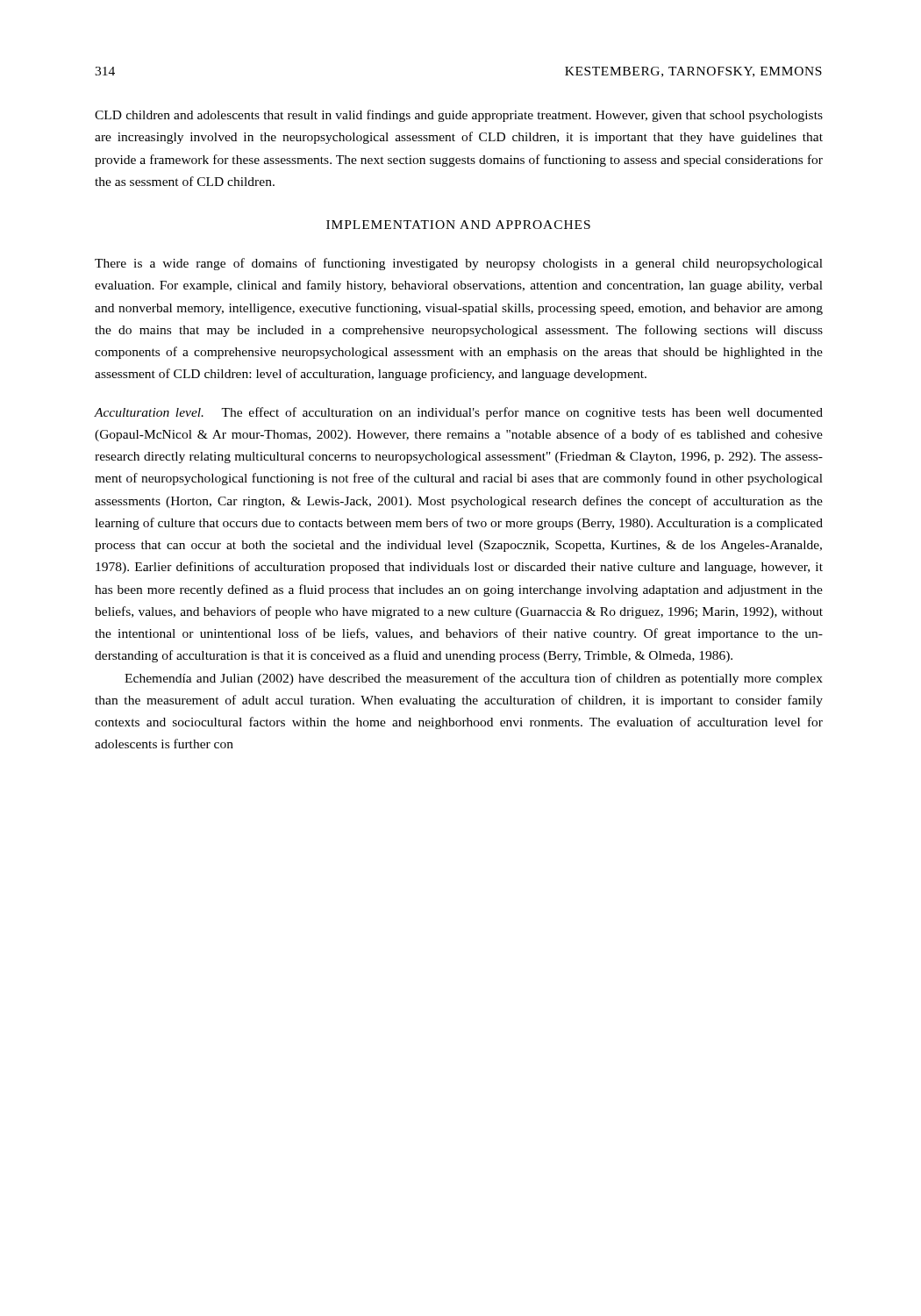Find the block on this page that starts "Acculturation level. The effect of acculturation on"
Viewport: 921px width, 1316px height.
pyautogui.click(x=459, y=533)
